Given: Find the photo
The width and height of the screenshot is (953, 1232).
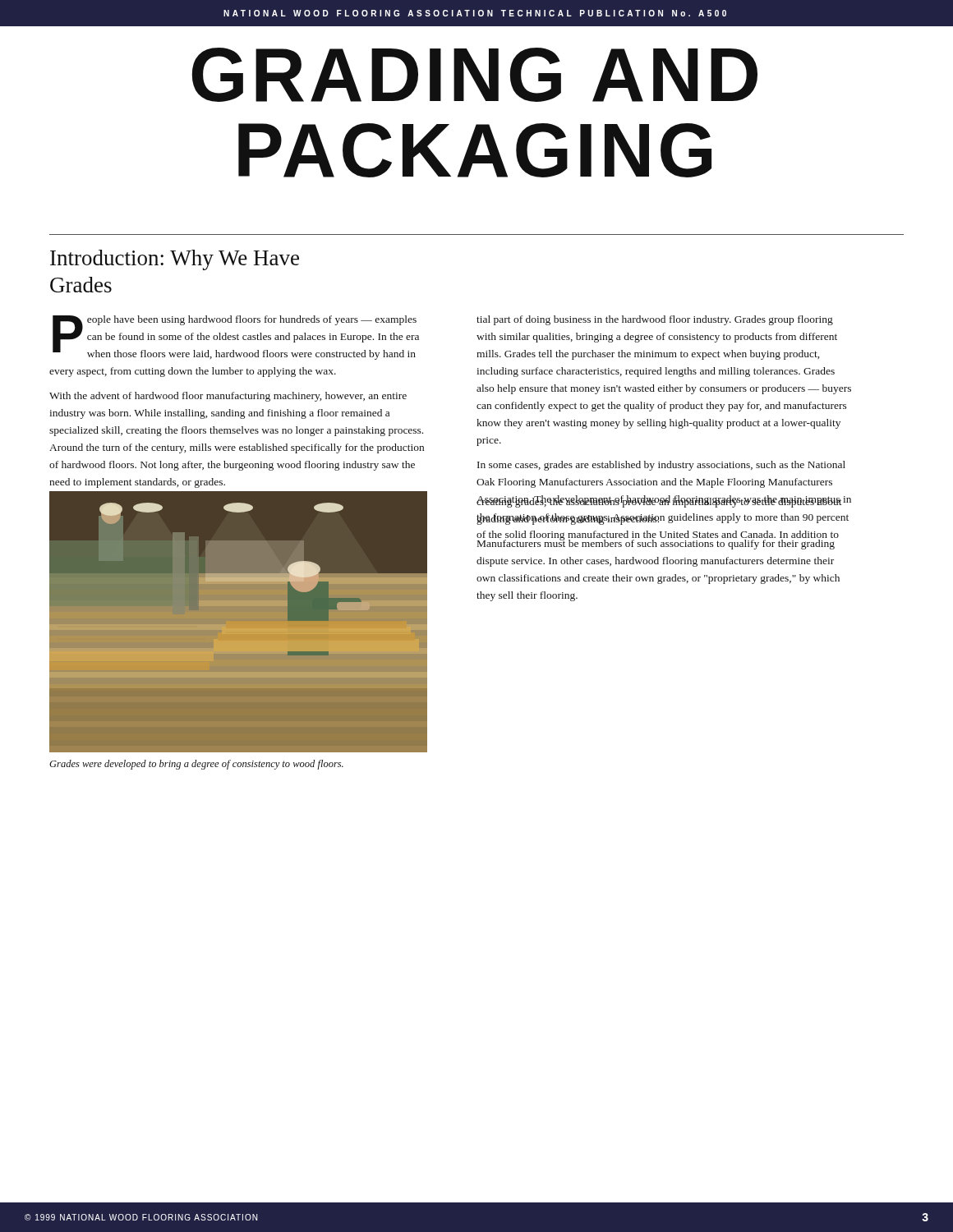Looking at the screenshot, I should 238,622.
